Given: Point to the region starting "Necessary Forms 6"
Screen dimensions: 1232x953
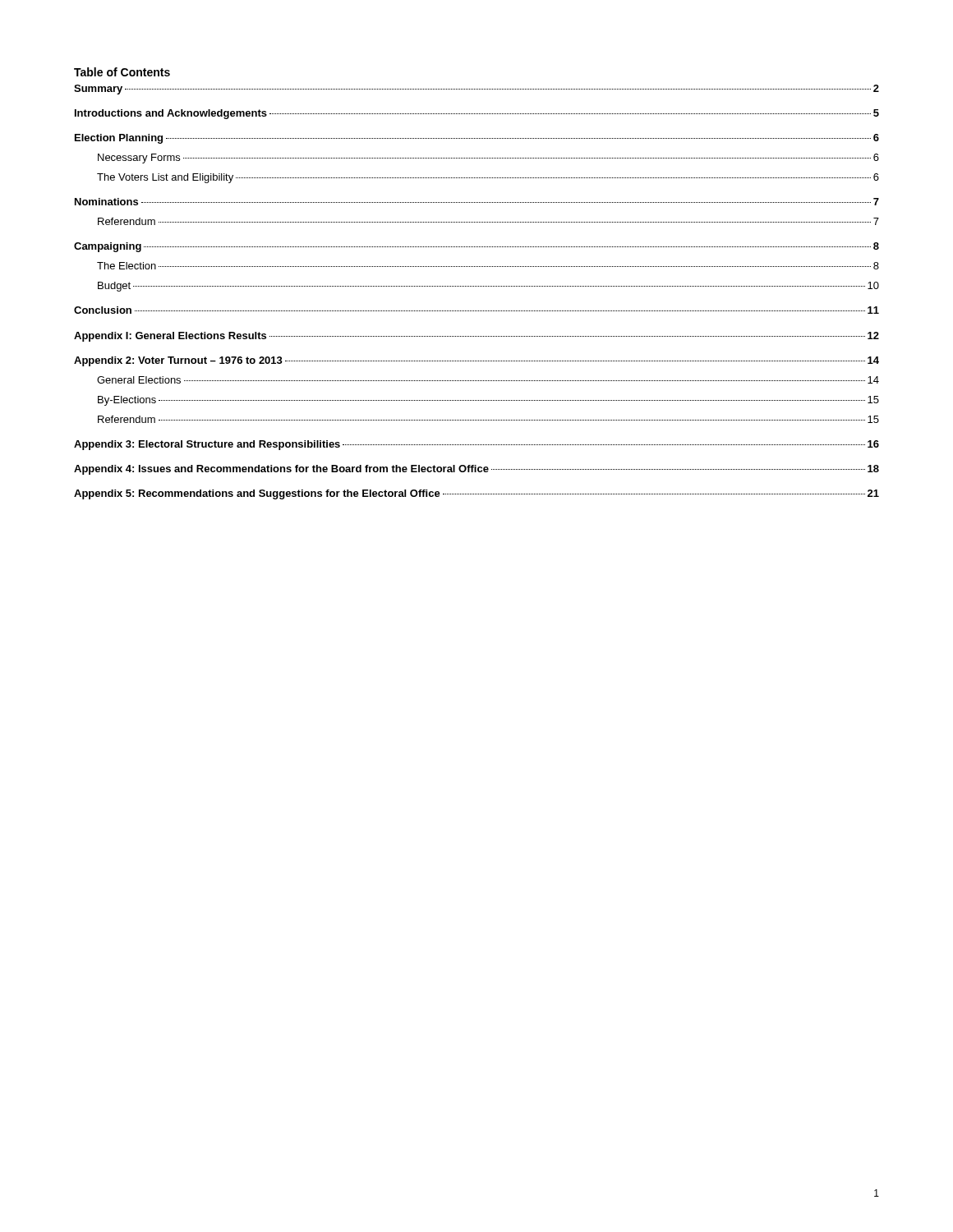Looking at the screenshot, I should pyautogui.click(x=488, y=158).
